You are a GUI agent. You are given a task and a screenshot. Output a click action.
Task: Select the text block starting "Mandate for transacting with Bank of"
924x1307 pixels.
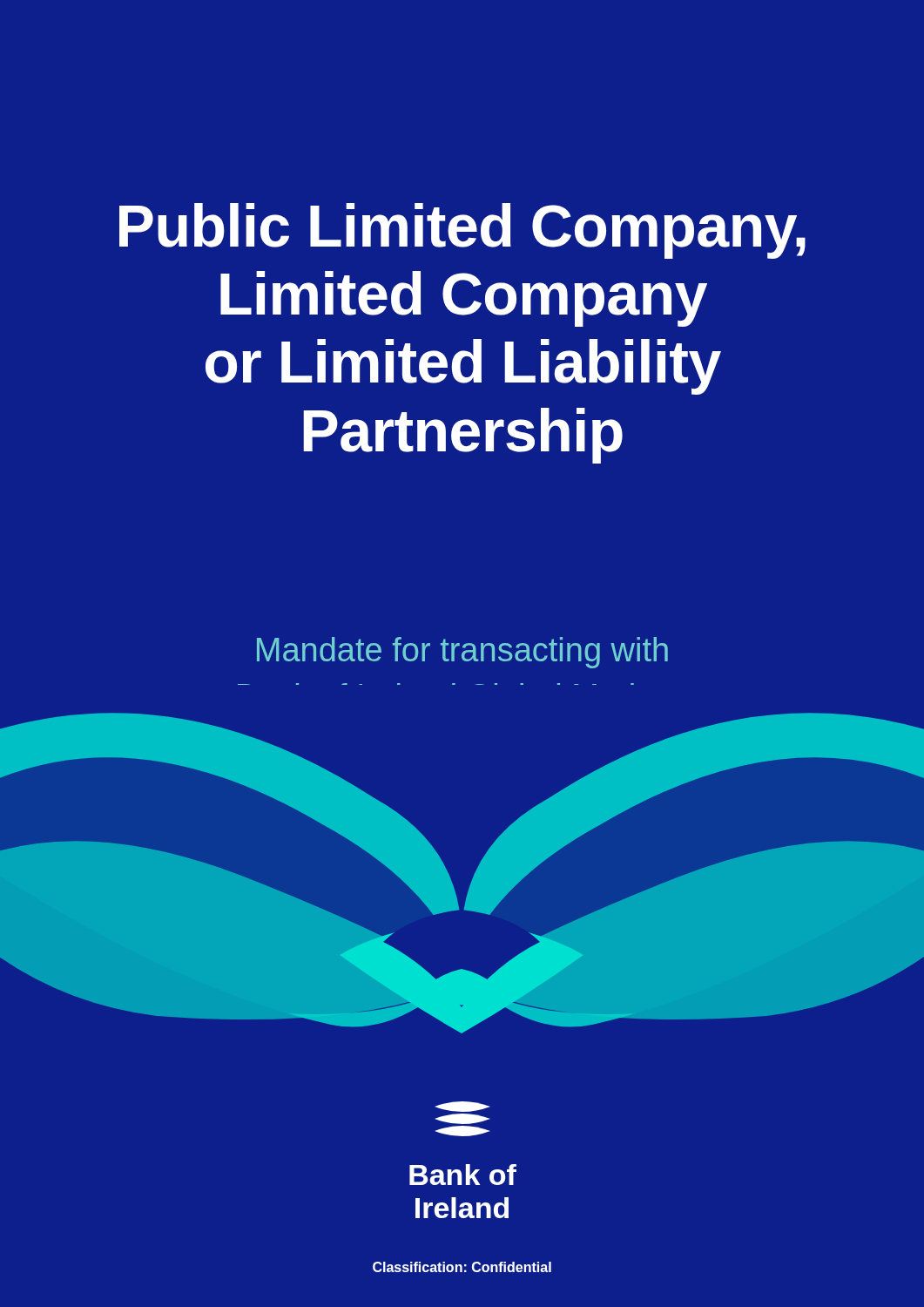[x=462, y=697]
